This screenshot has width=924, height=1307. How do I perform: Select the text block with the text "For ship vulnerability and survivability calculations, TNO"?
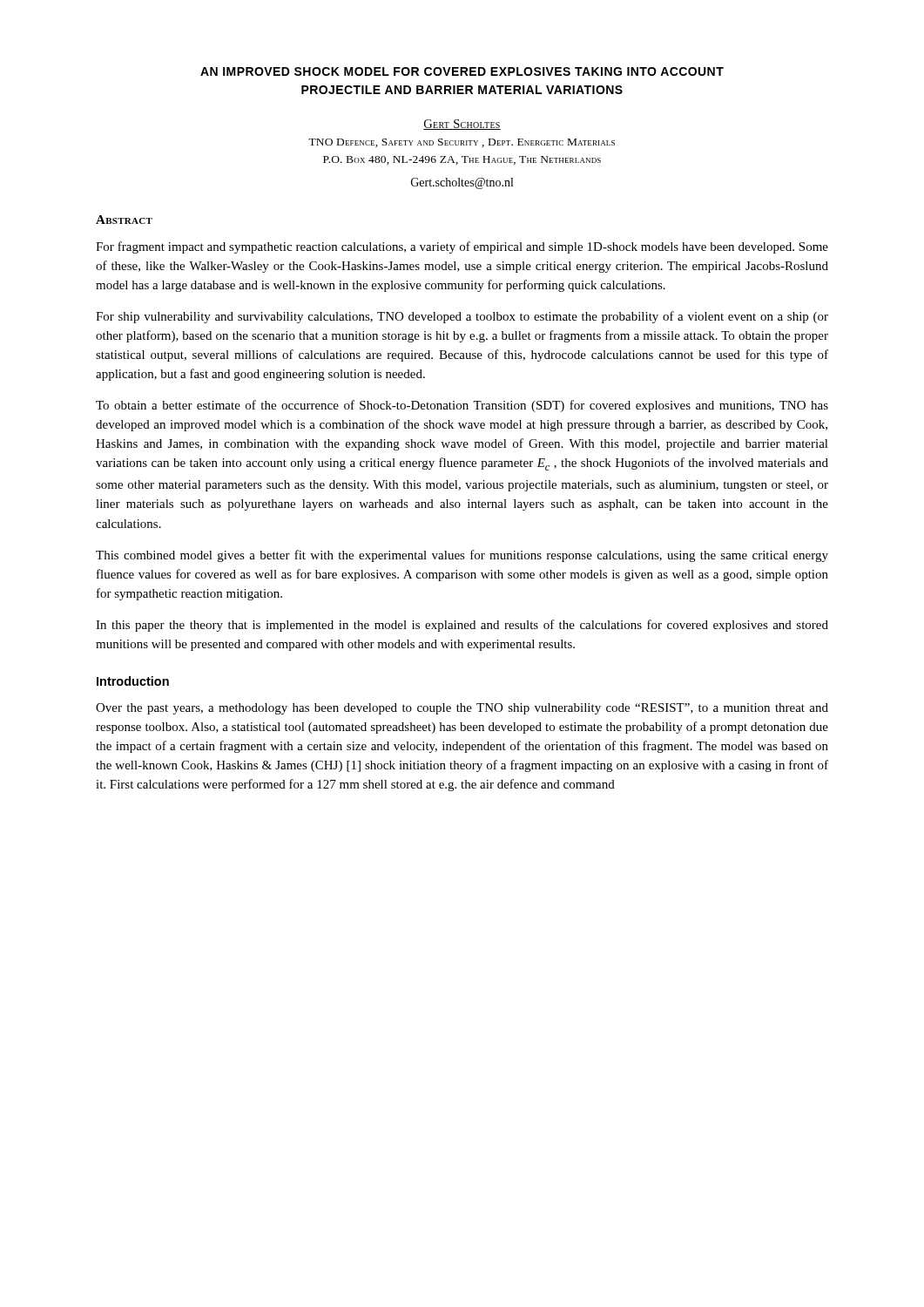point(462,345)
